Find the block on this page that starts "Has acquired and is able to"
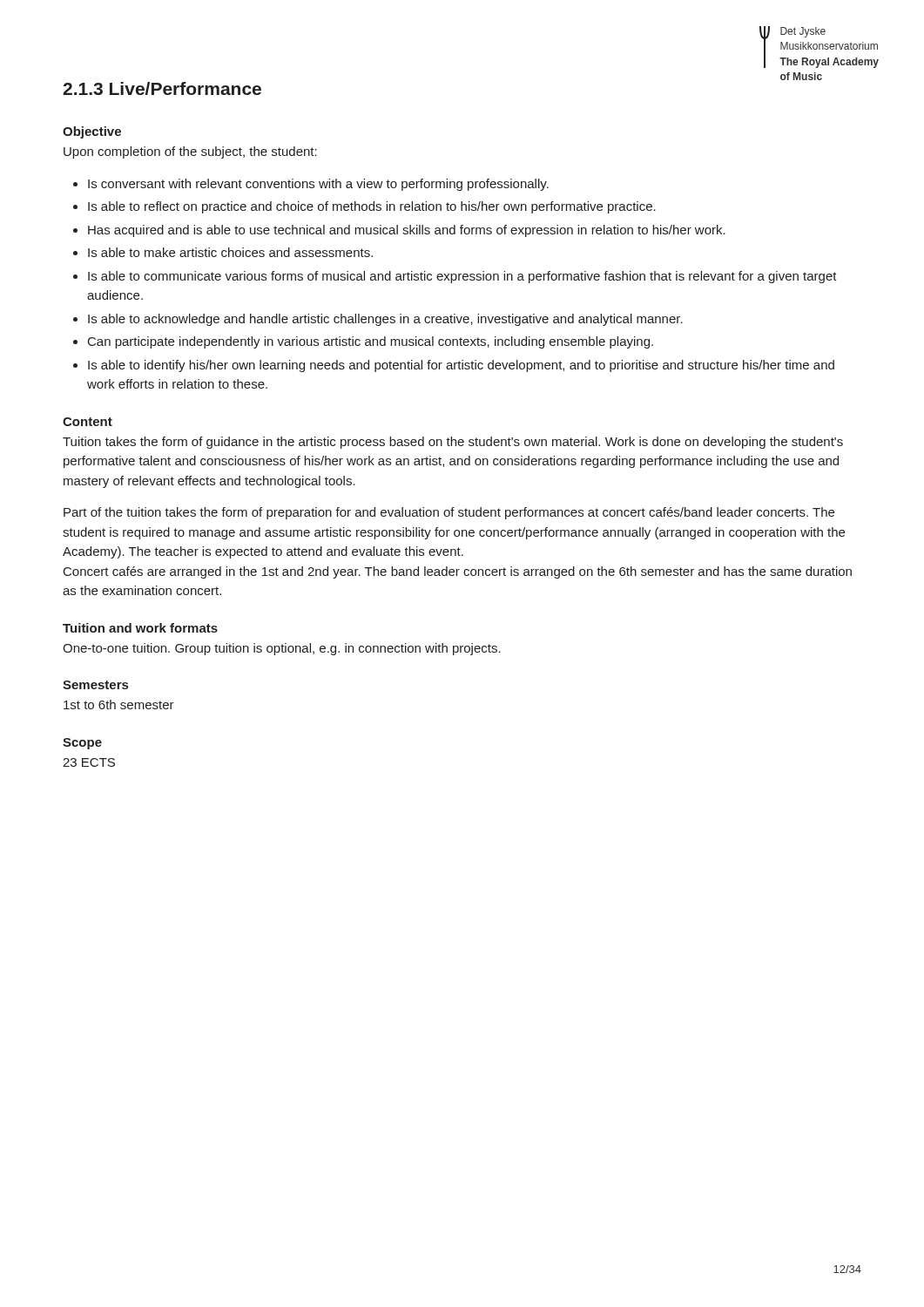Screen dimensions: 1307x924 tap(407, 229)
